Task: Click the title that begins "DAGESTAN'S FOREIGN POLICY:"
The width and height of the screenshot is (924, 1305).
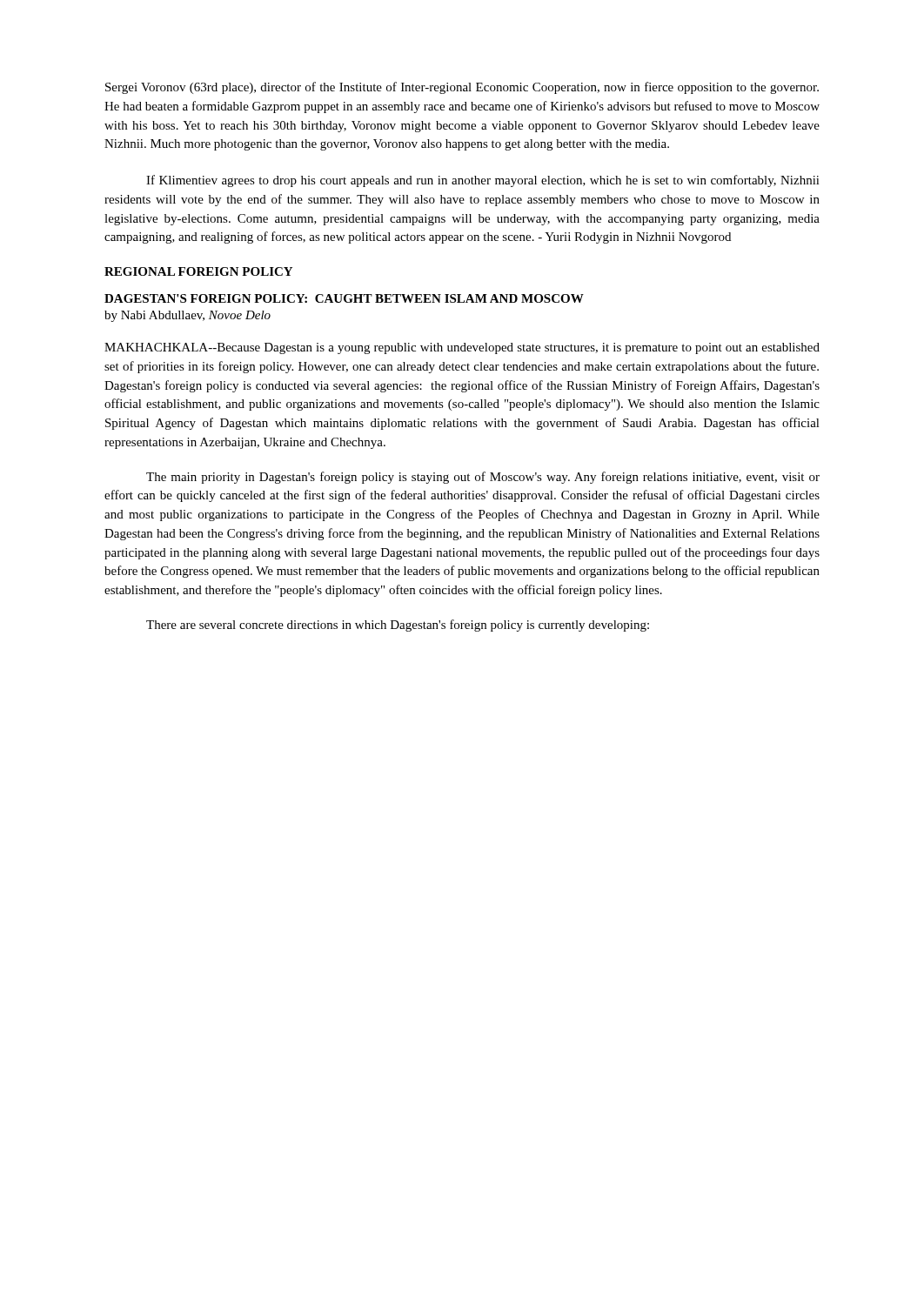Action: [344, 298]
